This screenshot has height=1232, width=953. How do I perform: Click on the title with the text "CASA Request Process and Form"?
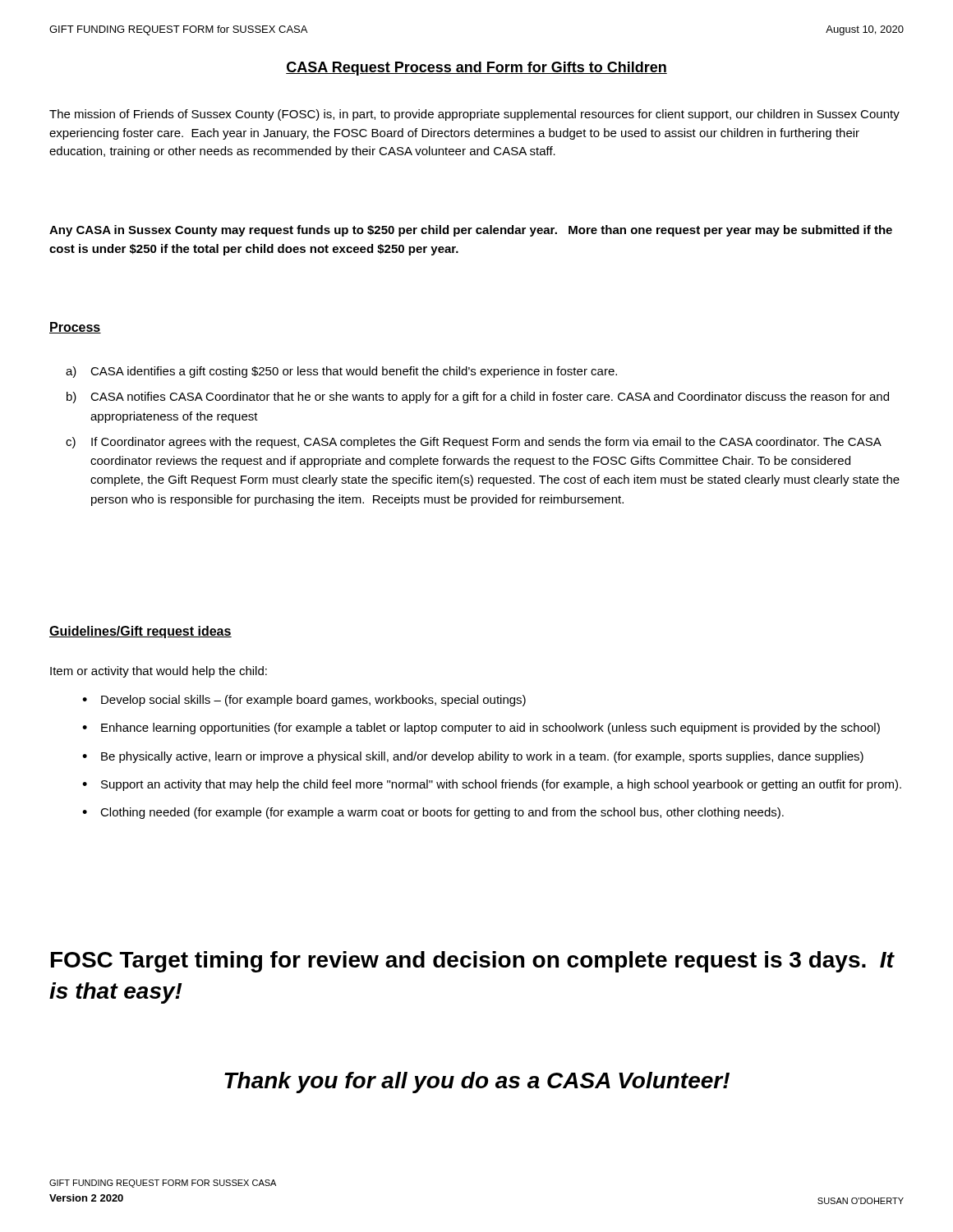(476, 68)
